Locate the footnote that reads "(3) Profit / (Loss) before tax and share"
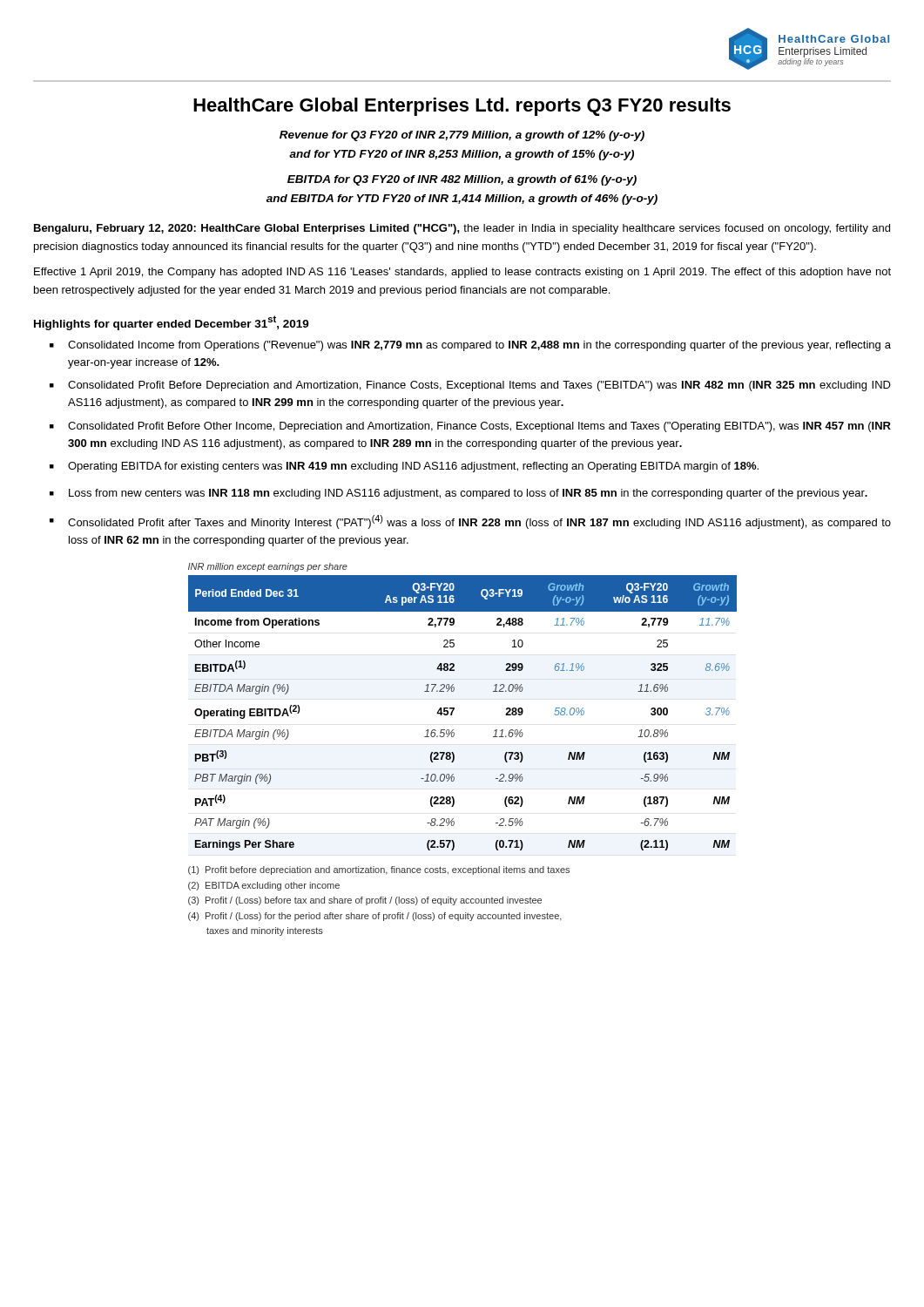This screenshot has width=924, height=1307. click(365, 900)
